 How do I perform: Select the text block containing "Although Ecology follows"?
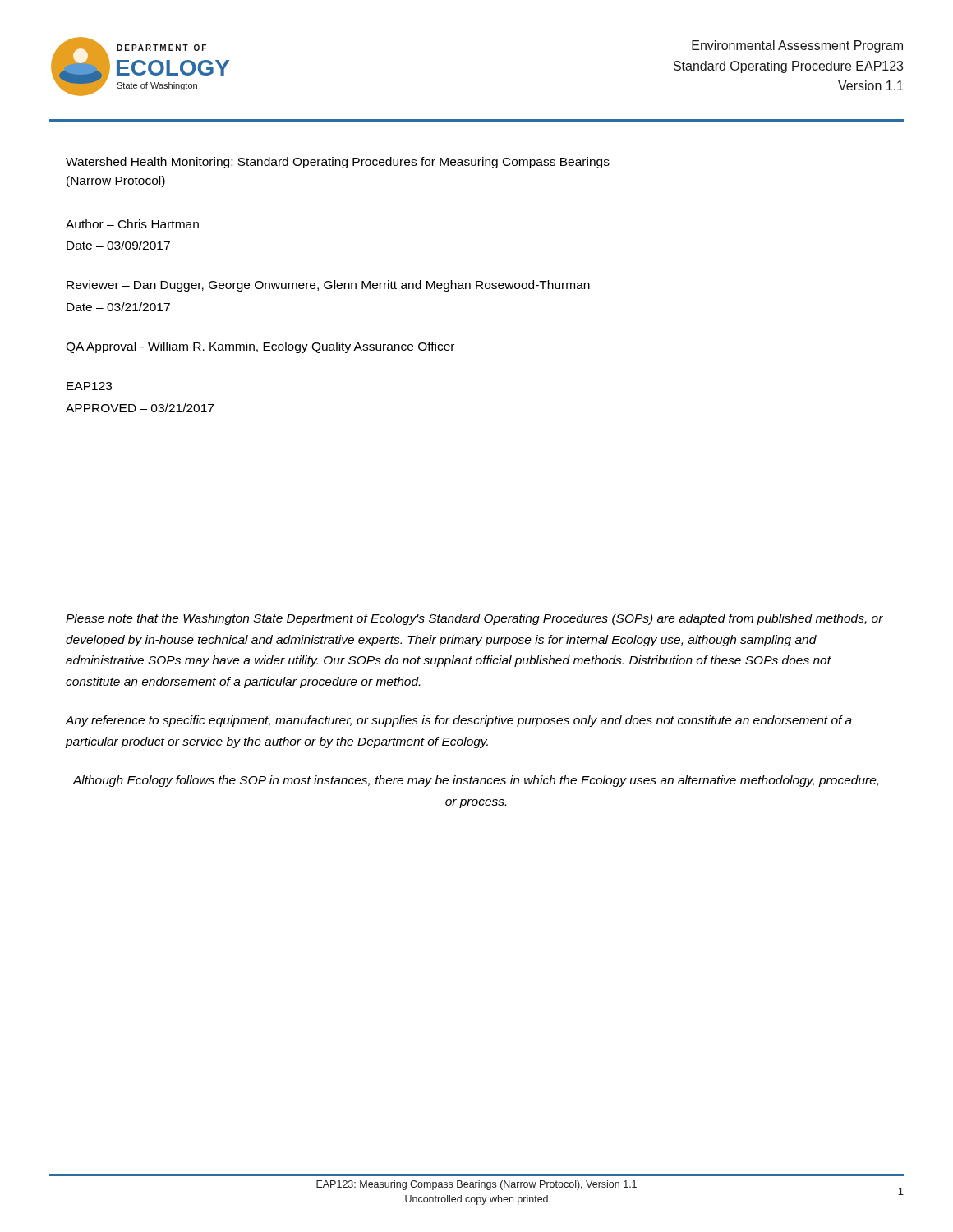pyautogui.click(x=476, y=791)
